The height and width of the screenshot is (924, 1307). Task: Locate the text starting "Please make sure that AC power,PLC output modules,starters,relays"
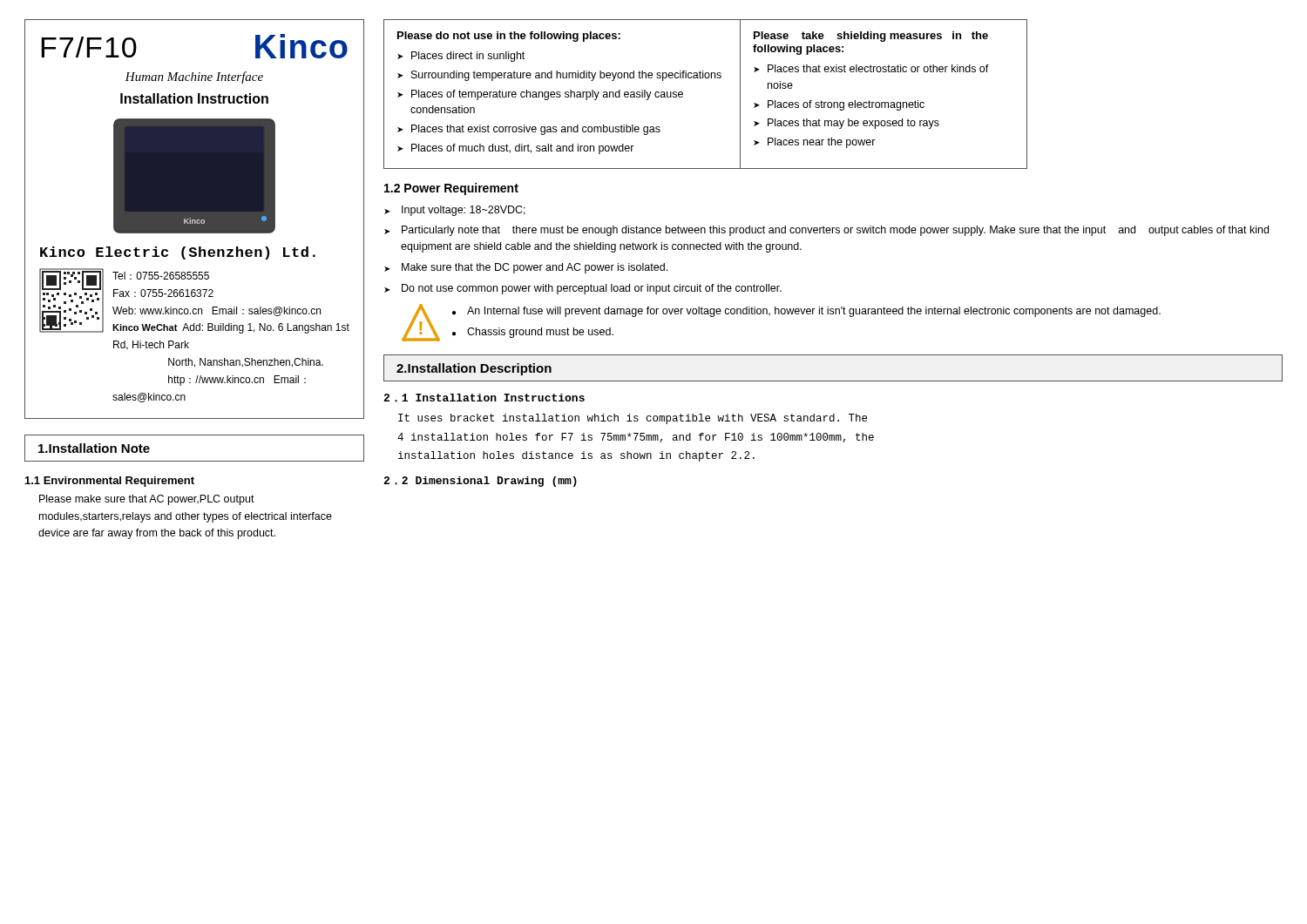[x=185, y=516]
